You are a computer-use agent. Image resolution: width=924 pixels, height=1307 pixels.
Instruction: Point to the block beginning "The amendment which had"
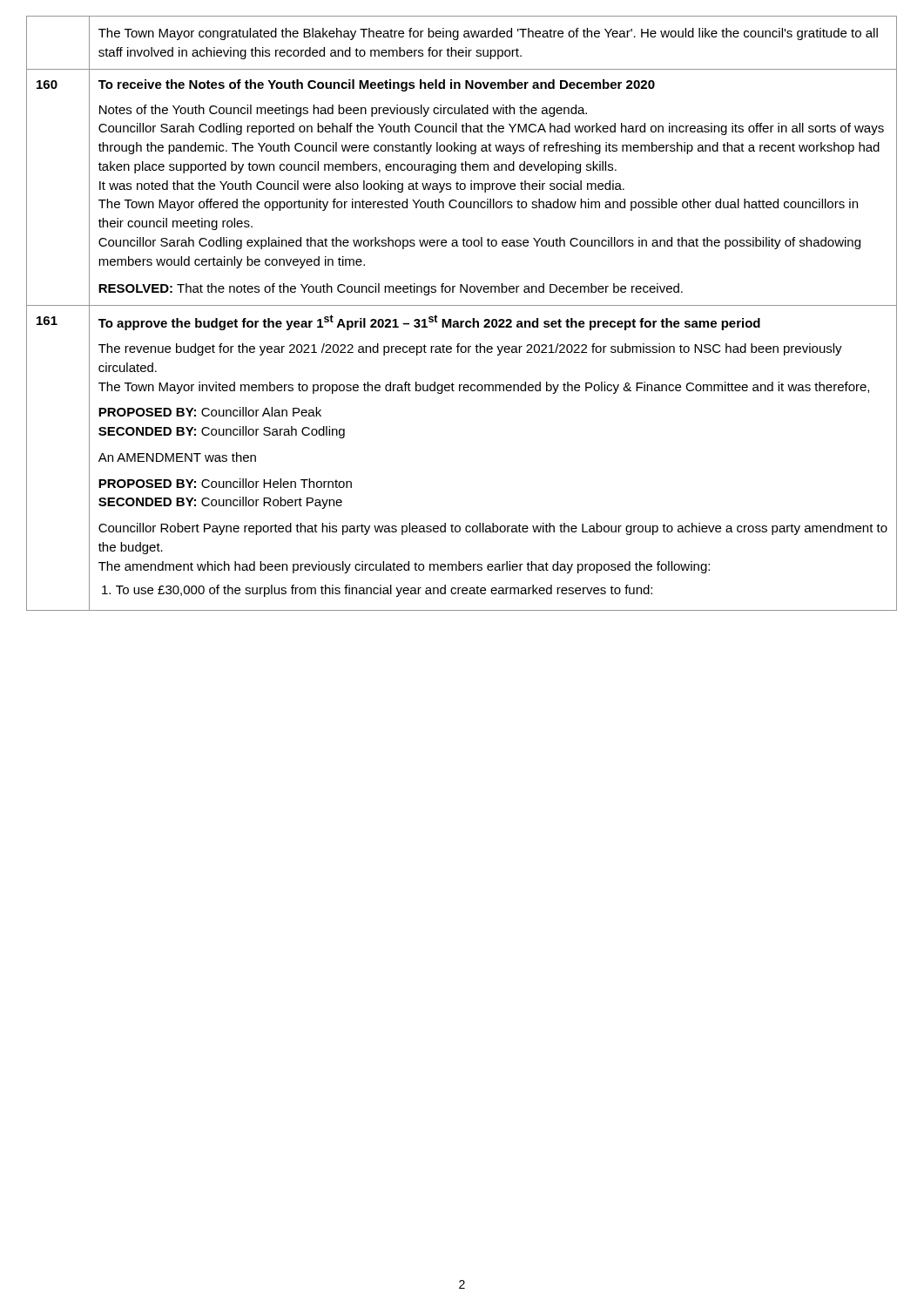click(x=493, y=566)
